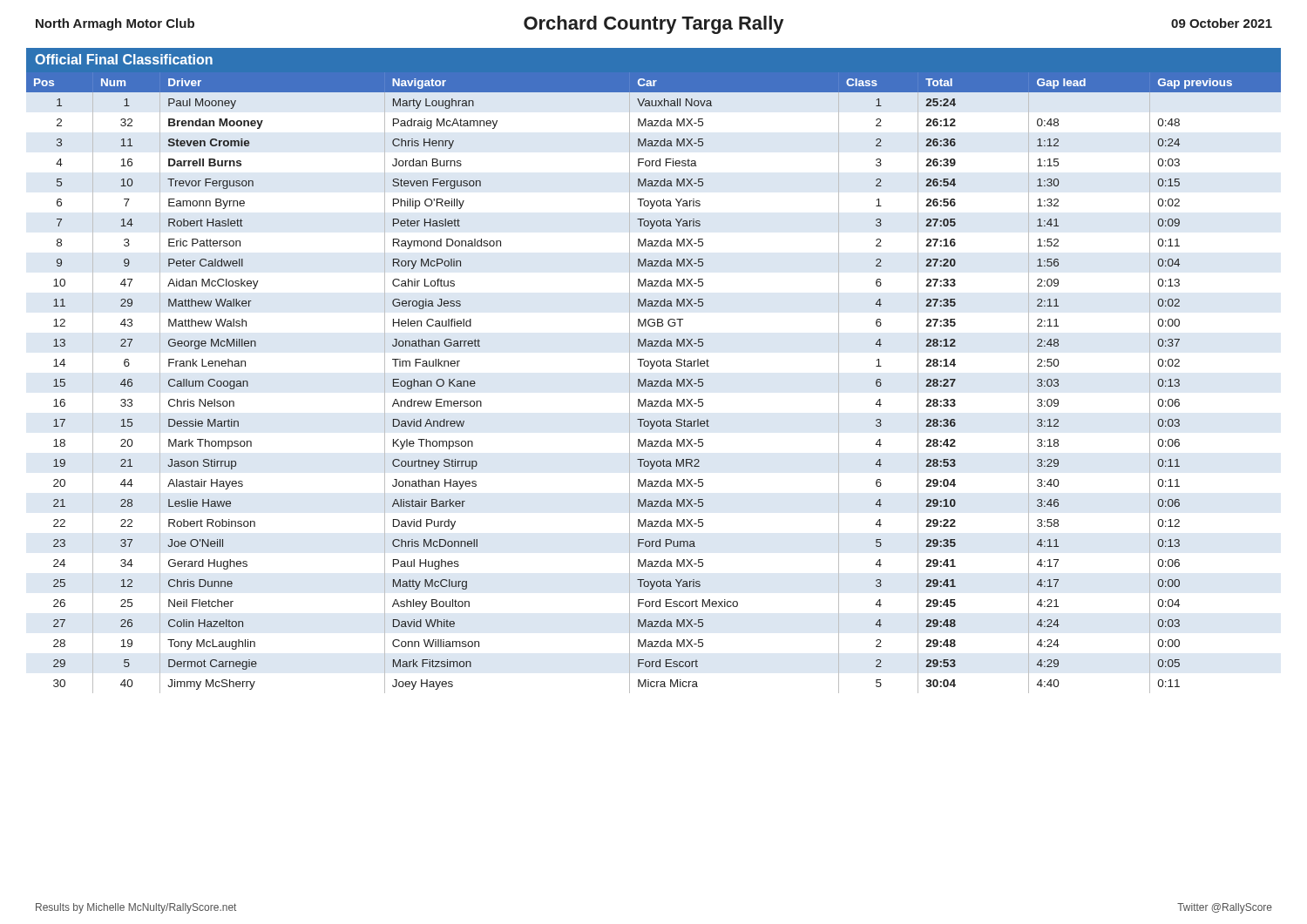Locate the section header with the text "Official Final Classification"
Image resolution: width=1307 pixels, height=924 pixels.
click(x=124, y=60)
